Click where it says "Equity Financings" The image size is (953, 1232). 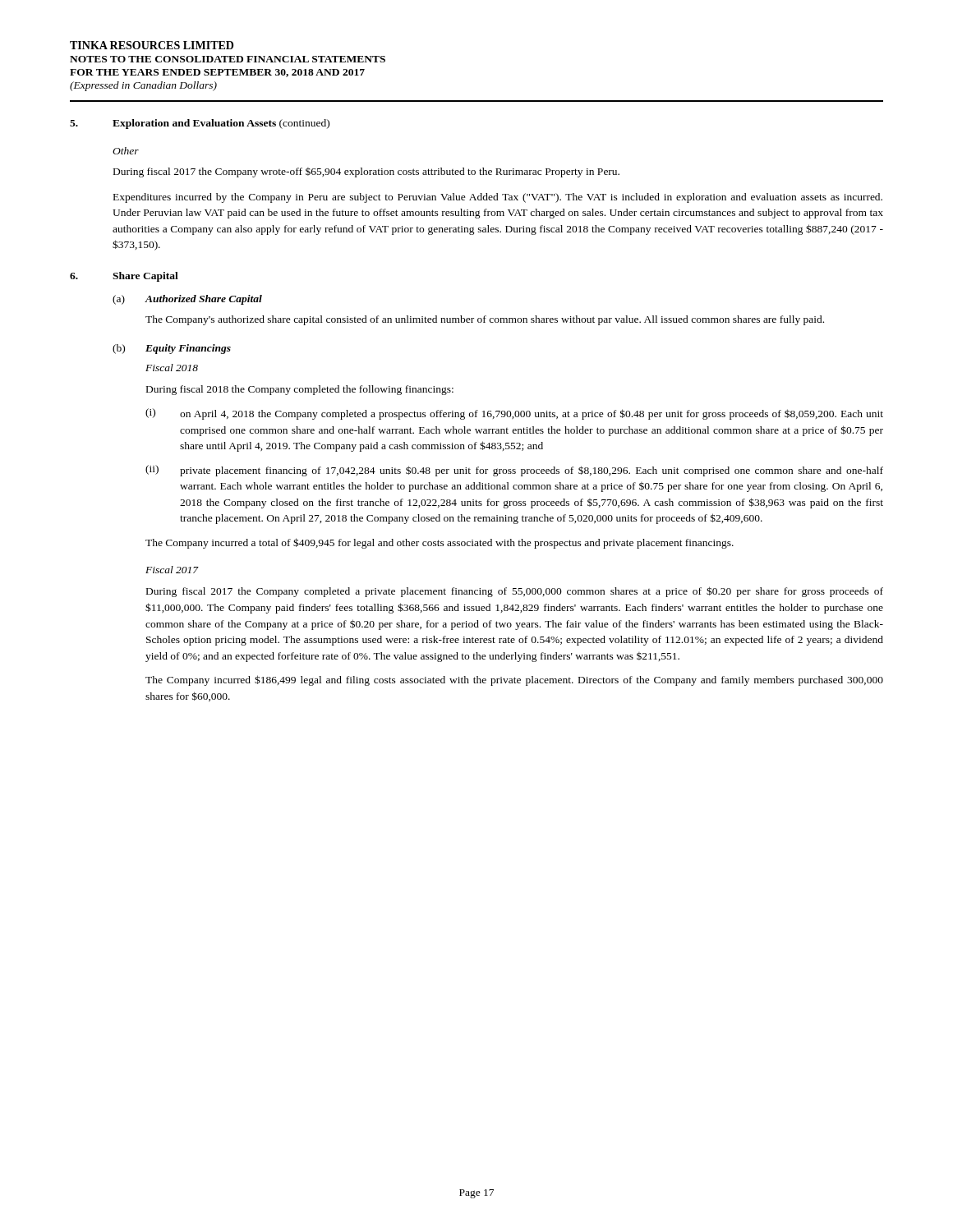click(x=188, y=348)
